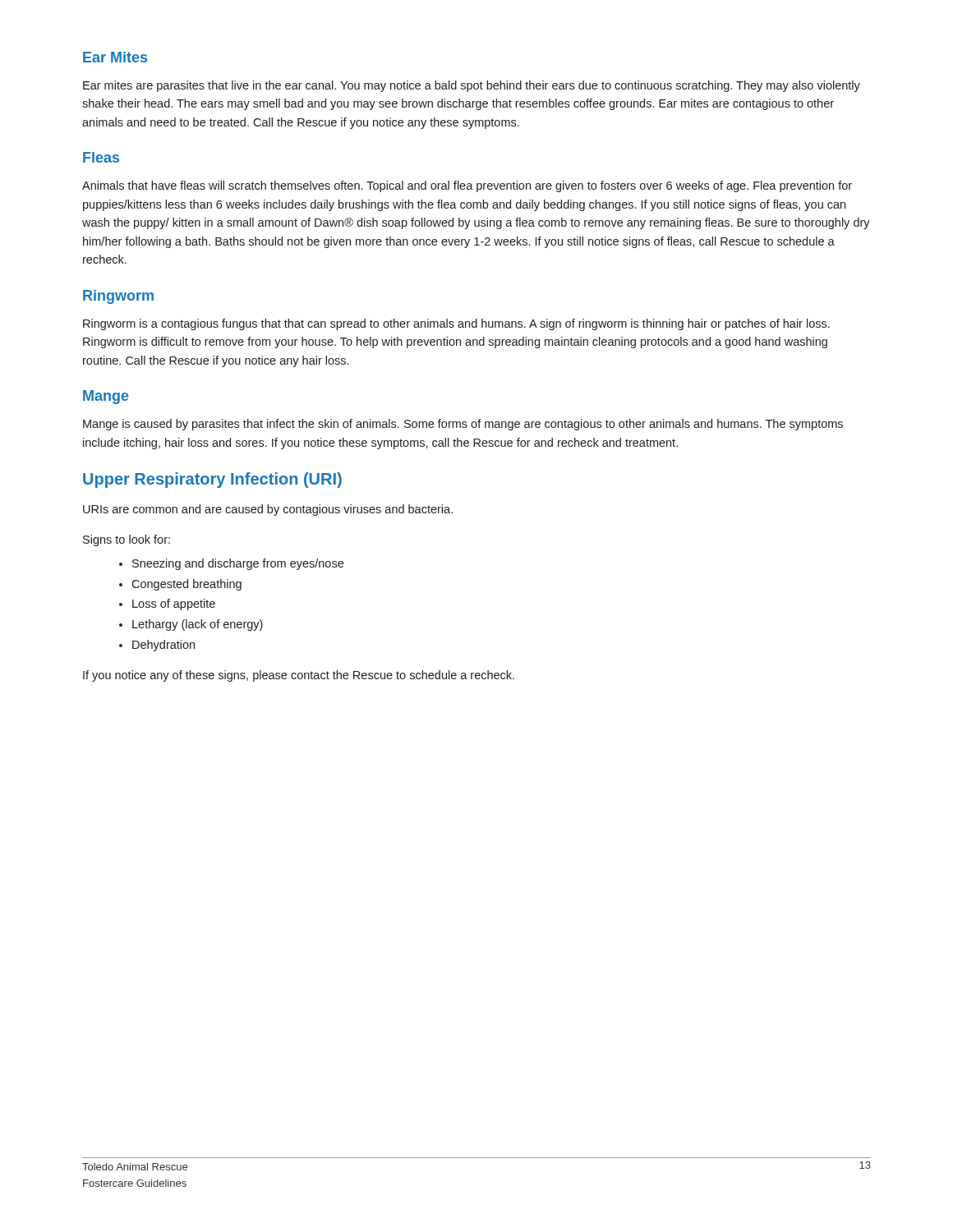
Task: Click the passage that begins "Mange is caused"
Action: point(476,433)
